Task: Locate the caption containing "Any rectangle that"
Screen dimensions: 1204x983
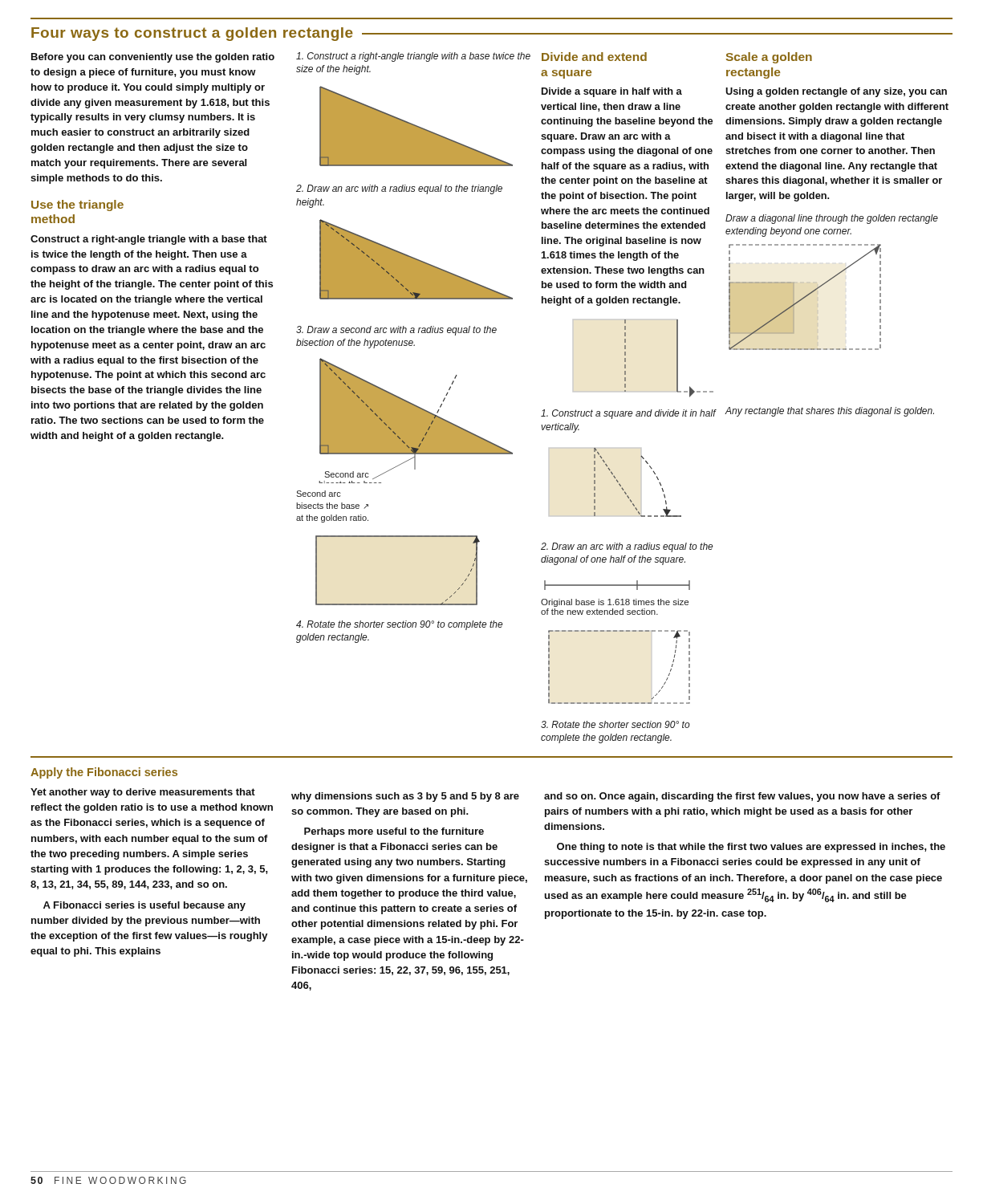Action: coord(830,411)
